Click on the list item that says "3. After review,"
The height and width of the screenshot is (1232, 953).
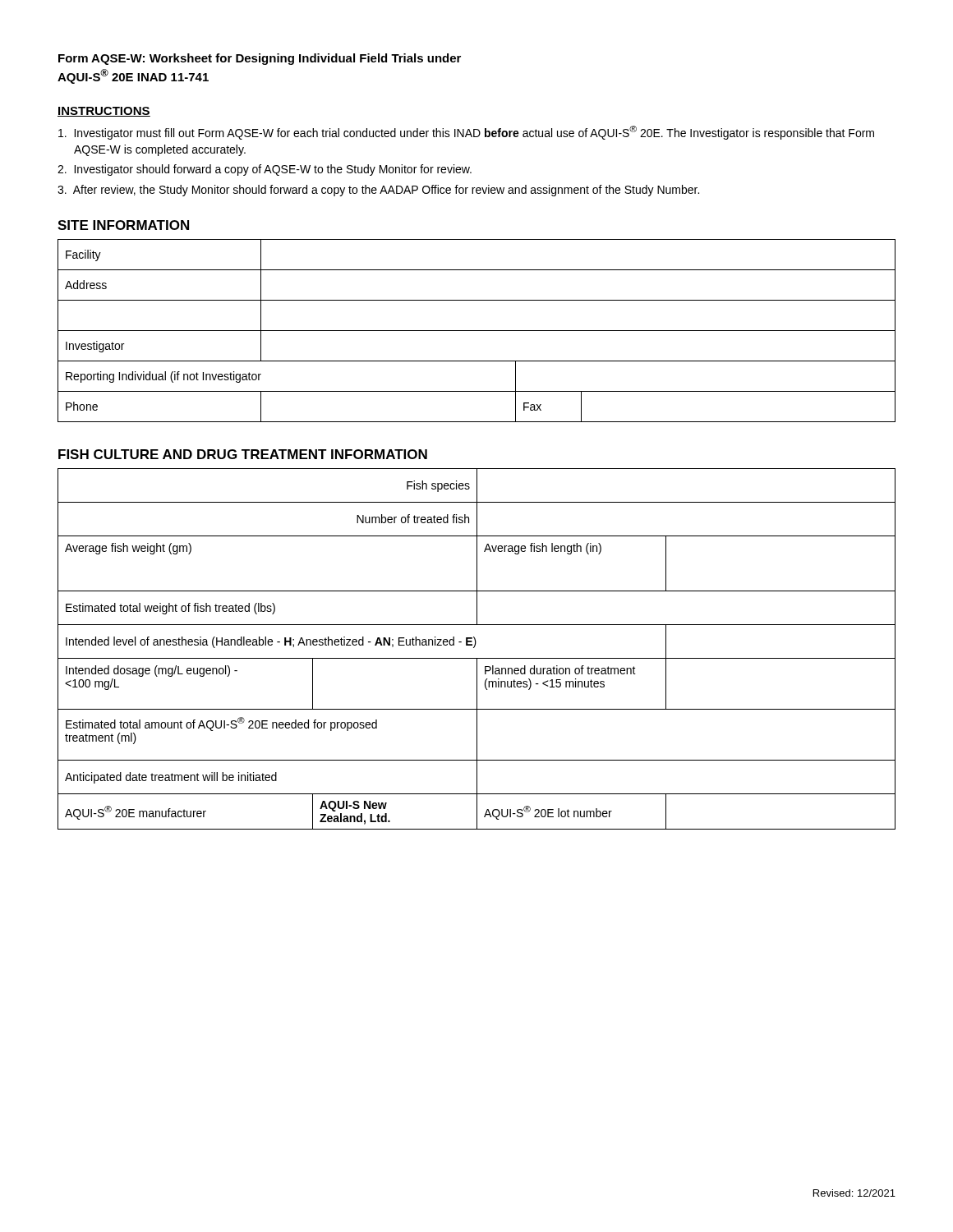(379, 189)
